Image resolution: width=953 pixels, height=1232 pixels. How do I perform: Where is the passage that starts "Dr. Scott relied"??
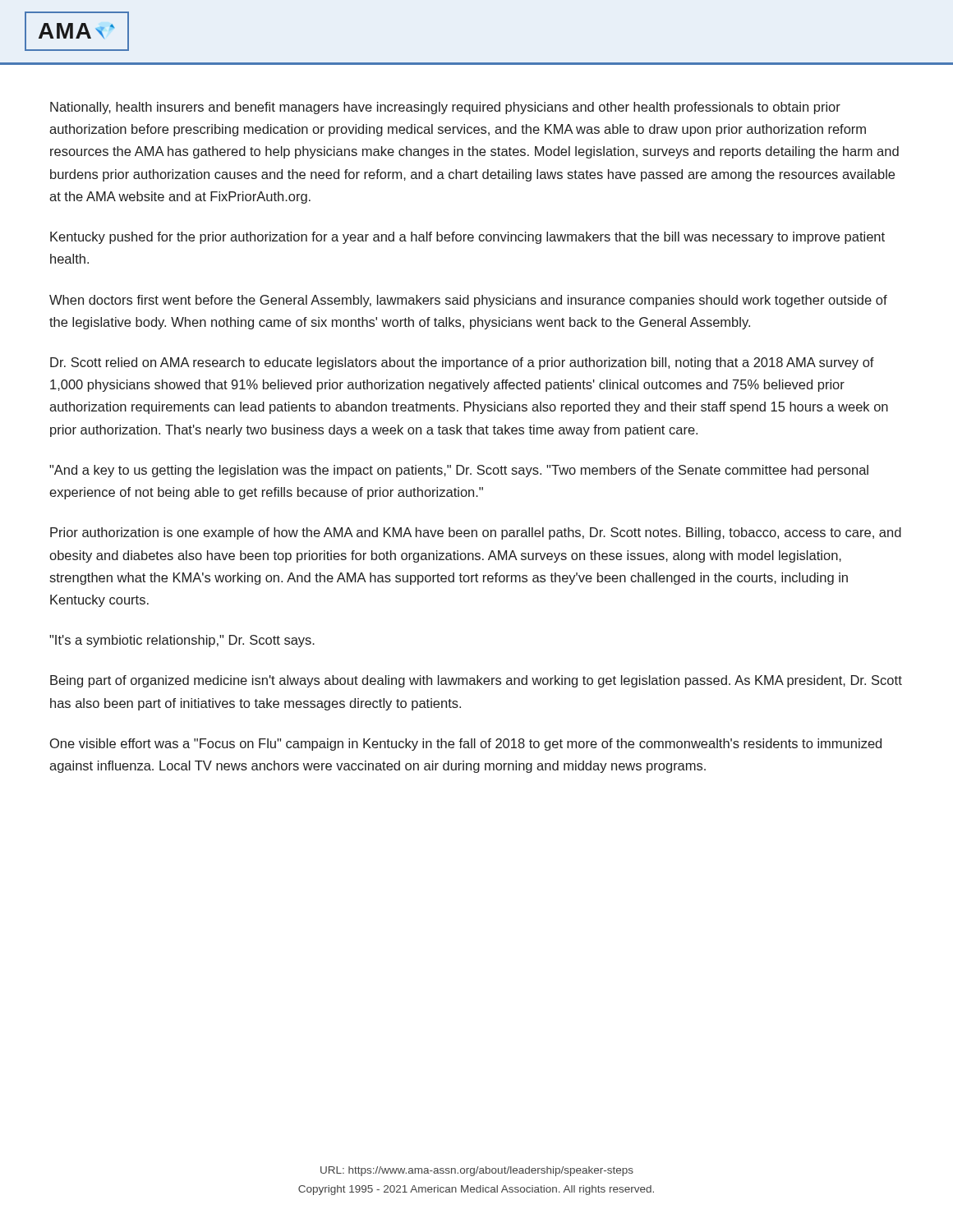coord(476,396)
